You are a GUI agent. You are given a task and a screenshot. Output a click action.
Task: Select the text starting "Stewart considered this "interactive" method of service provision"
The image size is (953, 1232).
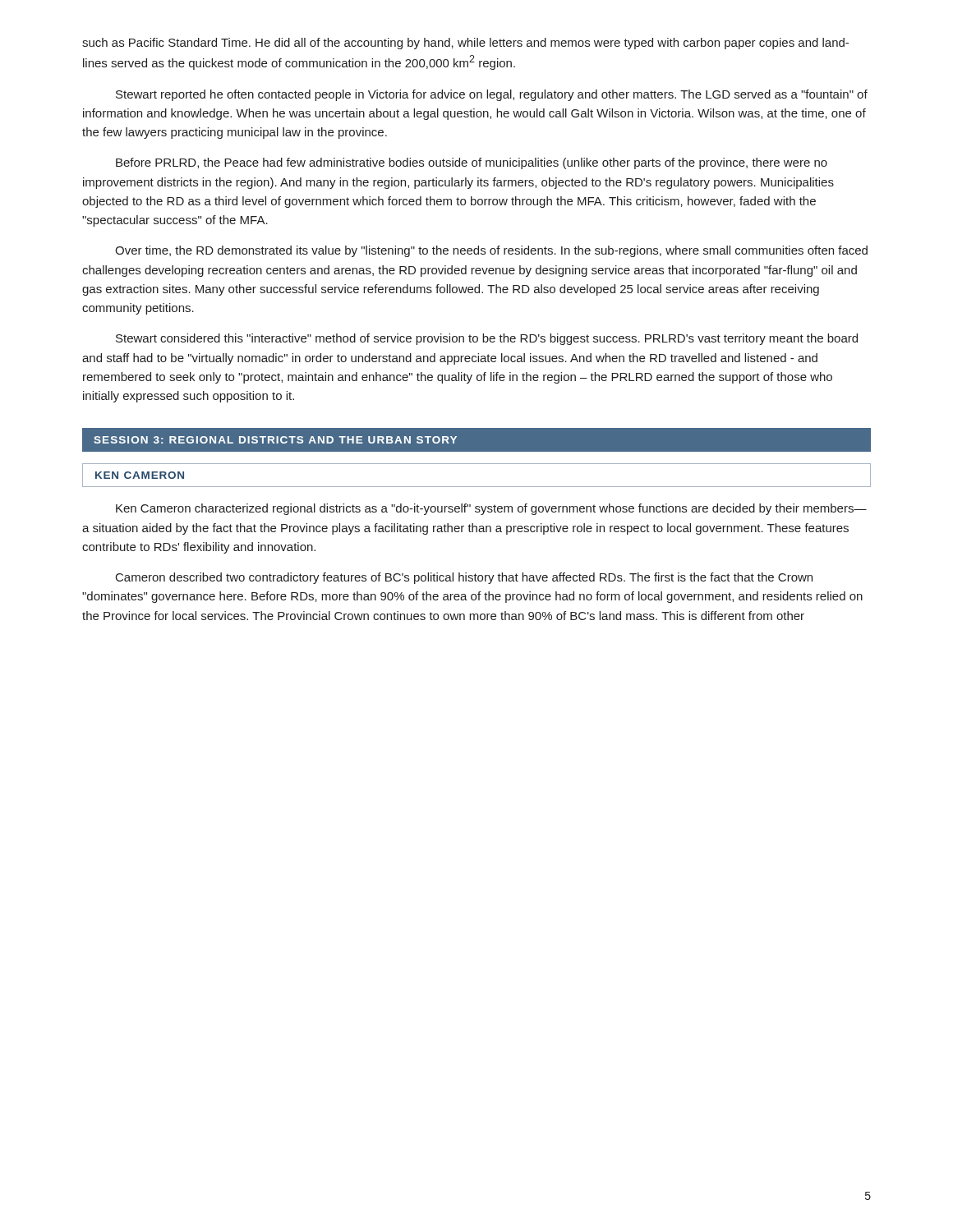(x=476, y=367)
